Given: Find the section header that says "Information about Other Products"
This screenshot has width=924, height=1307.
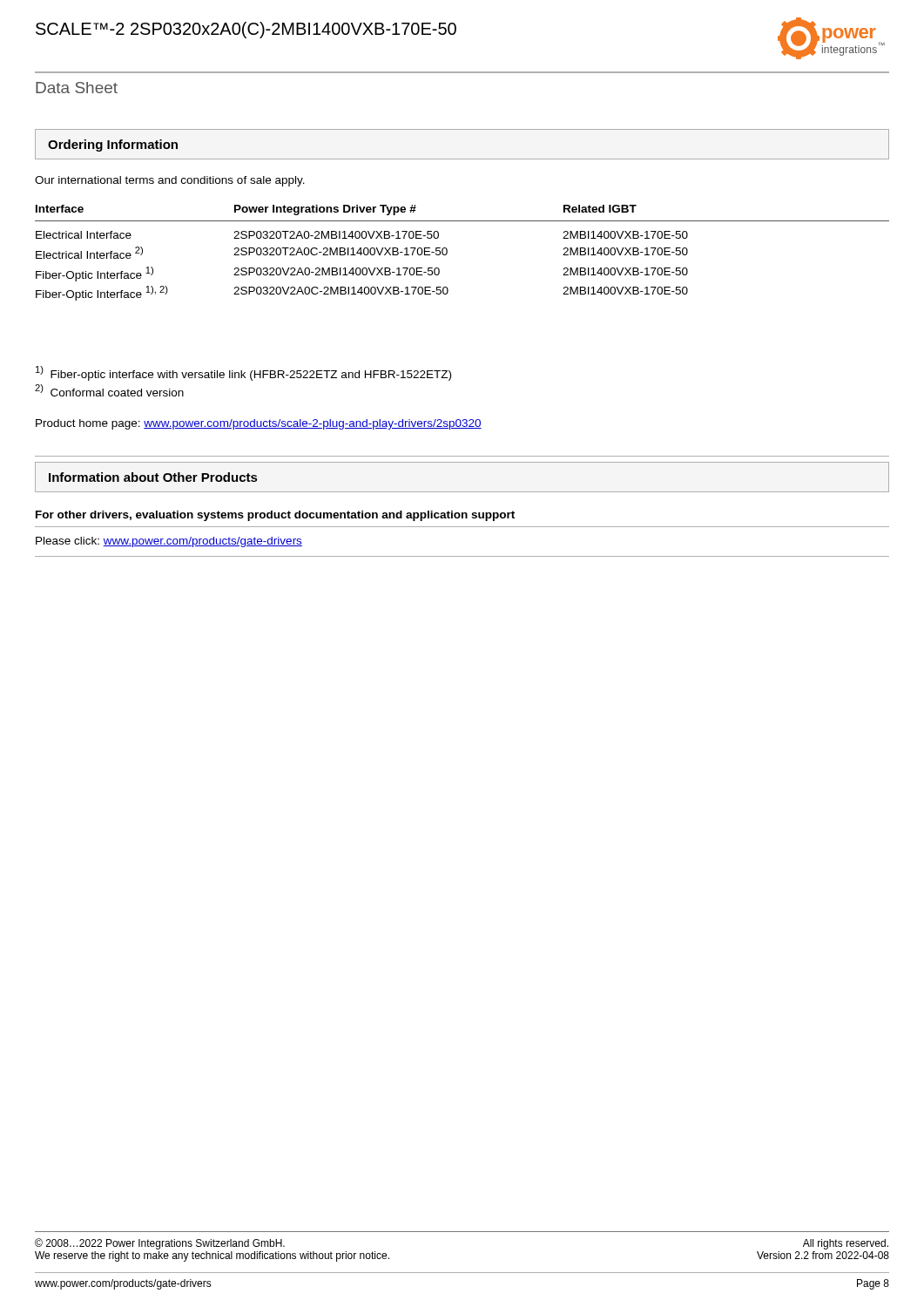Looking at the screenshot, I should click(x=153, y=477).
